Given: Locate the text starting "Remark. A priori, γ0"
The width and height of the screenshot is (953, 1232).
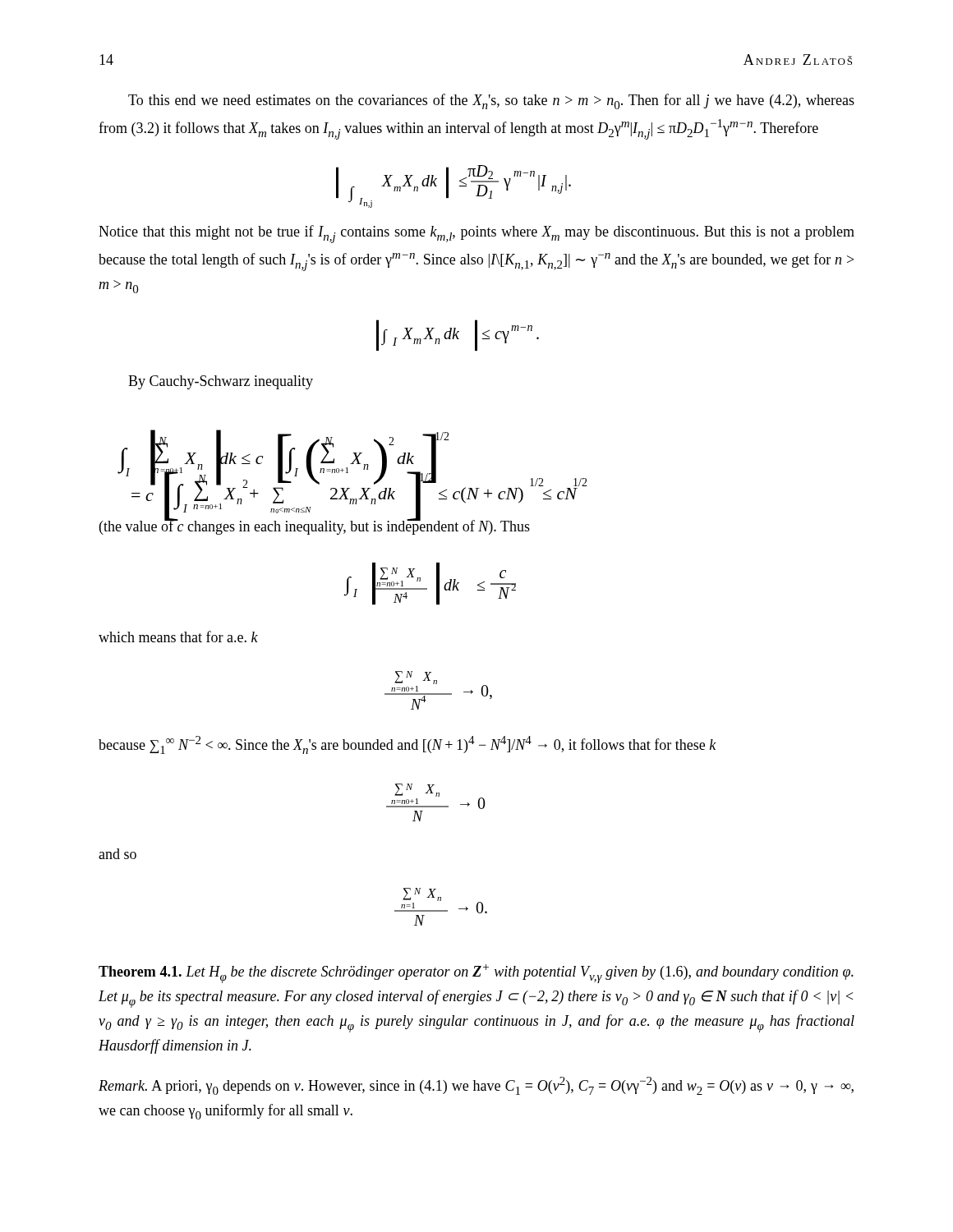Looking at the screenshot, I should (476, 1098).
